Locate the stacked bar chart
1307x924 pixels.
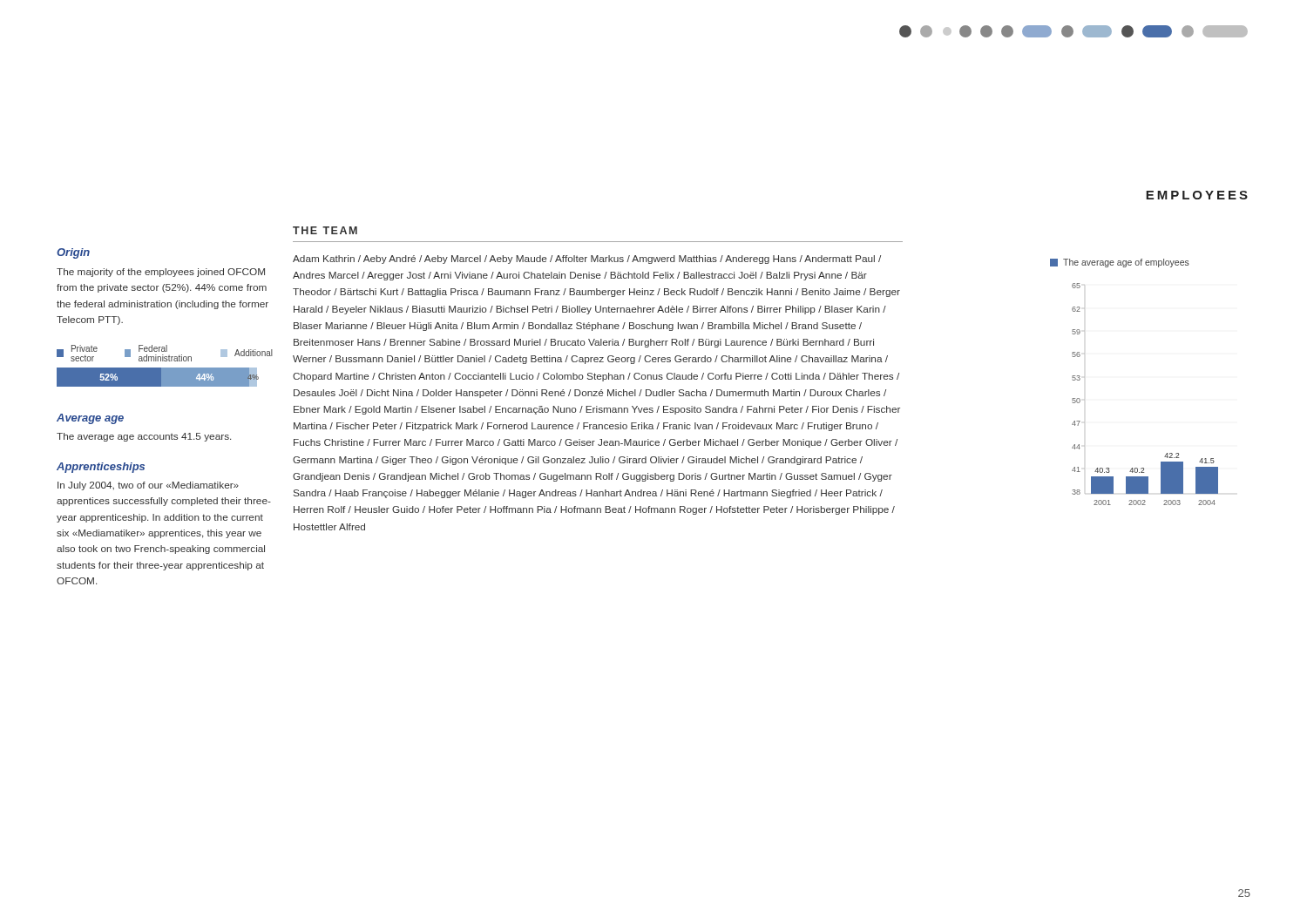[165, 377]
